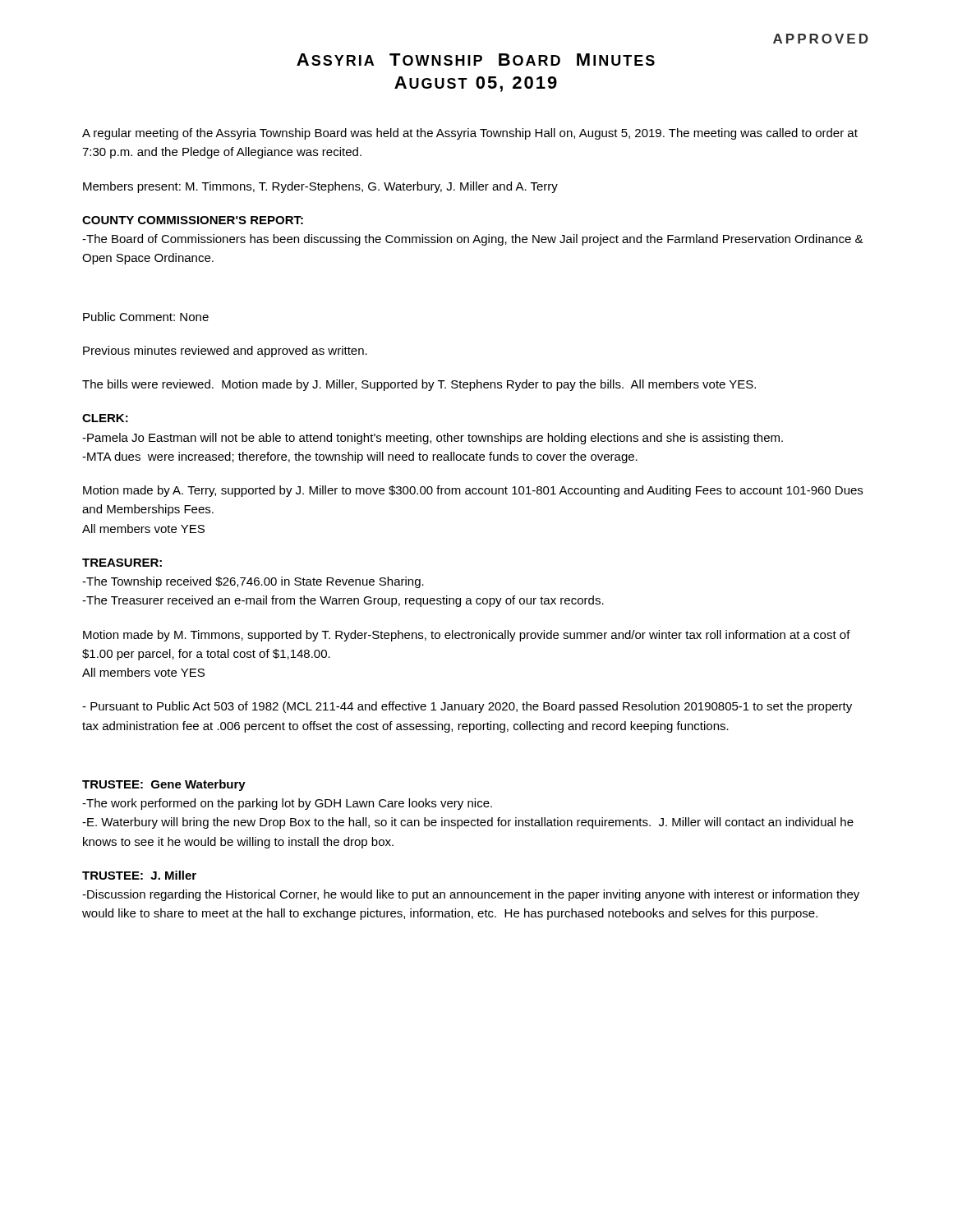Navigate to the element starting "Members present: M."
Image resolution: width=953 pixels, height=1232 pixels.
coord(320,186)
